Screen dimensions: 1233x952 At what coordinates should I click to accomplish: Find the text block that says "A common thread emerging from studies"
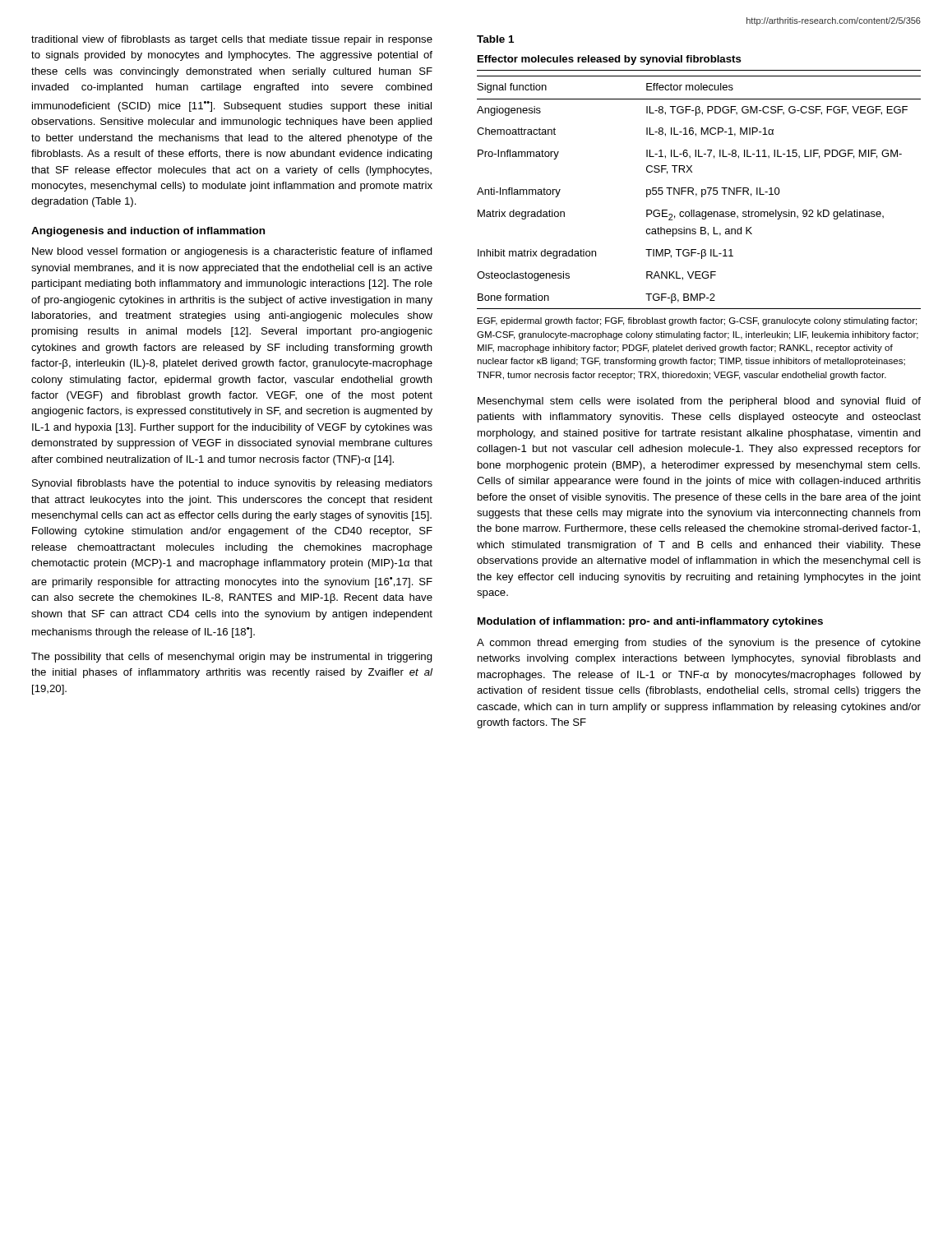tap(699, 682)
